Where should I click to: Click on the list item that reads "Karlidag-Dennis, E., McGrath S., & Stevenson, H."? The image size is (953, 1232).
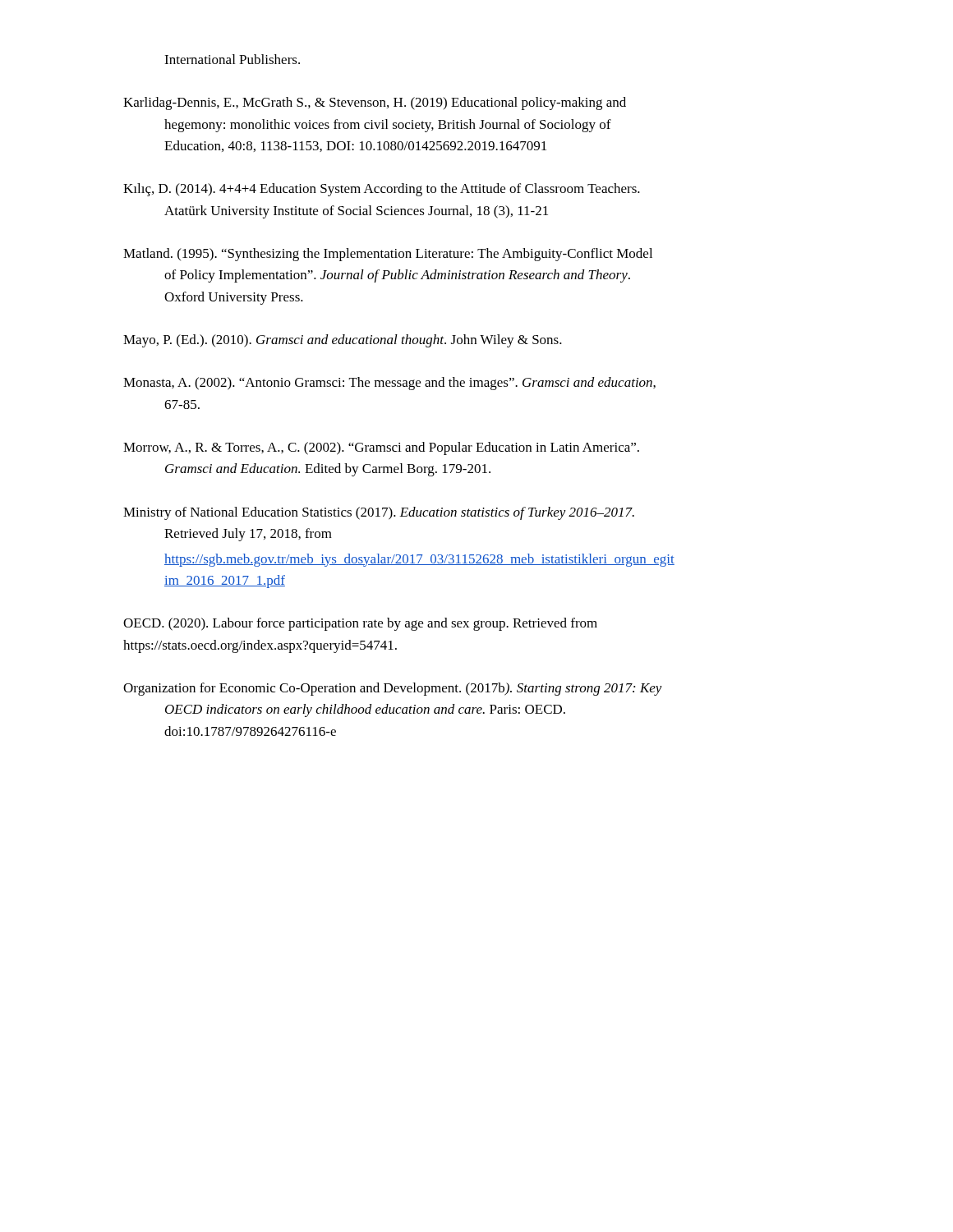(x=485, y=125)
